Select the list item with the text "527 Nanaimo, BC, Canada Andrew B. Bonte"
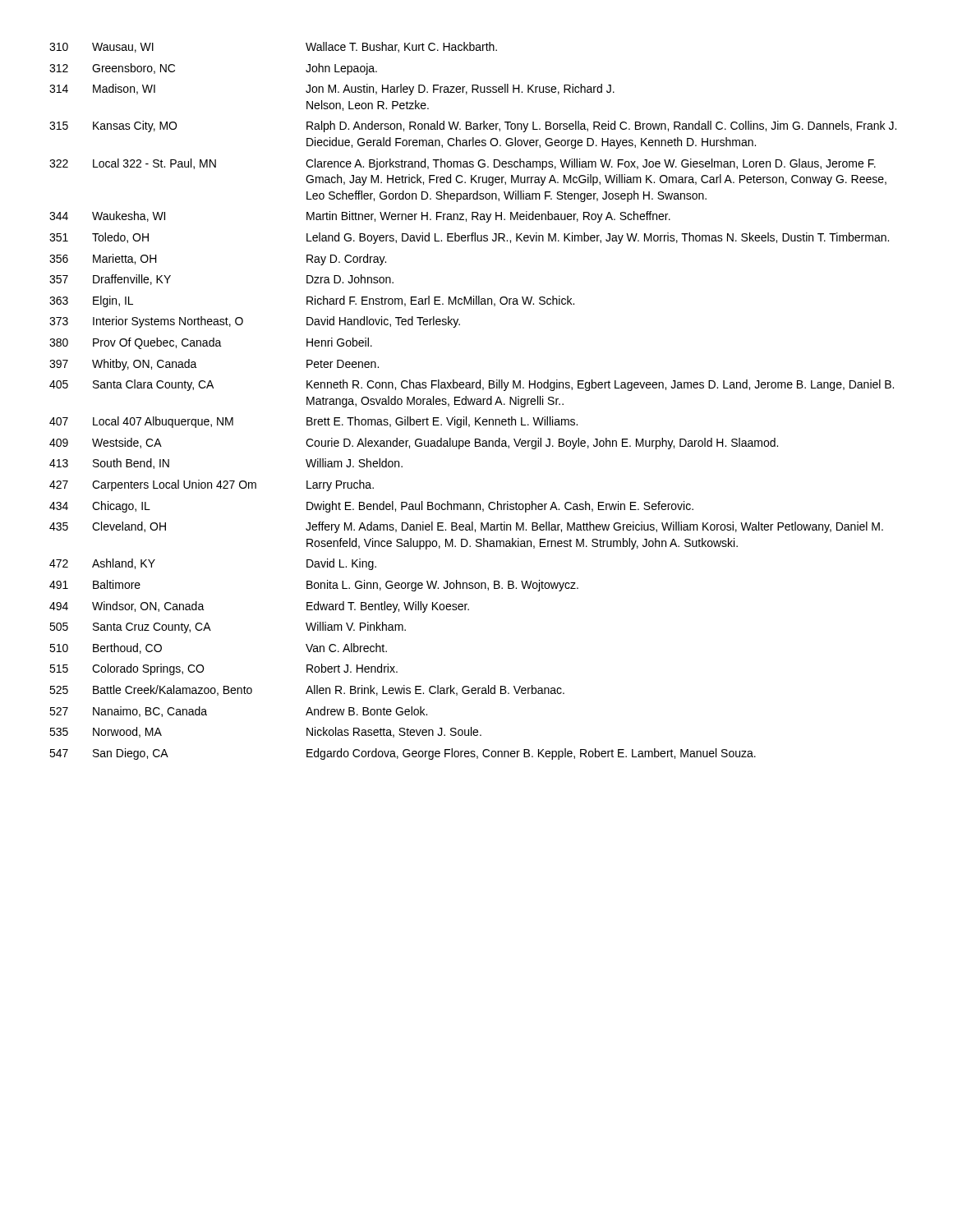The image size is (953, 1232). pyautogui.click(x=148, y=712)
